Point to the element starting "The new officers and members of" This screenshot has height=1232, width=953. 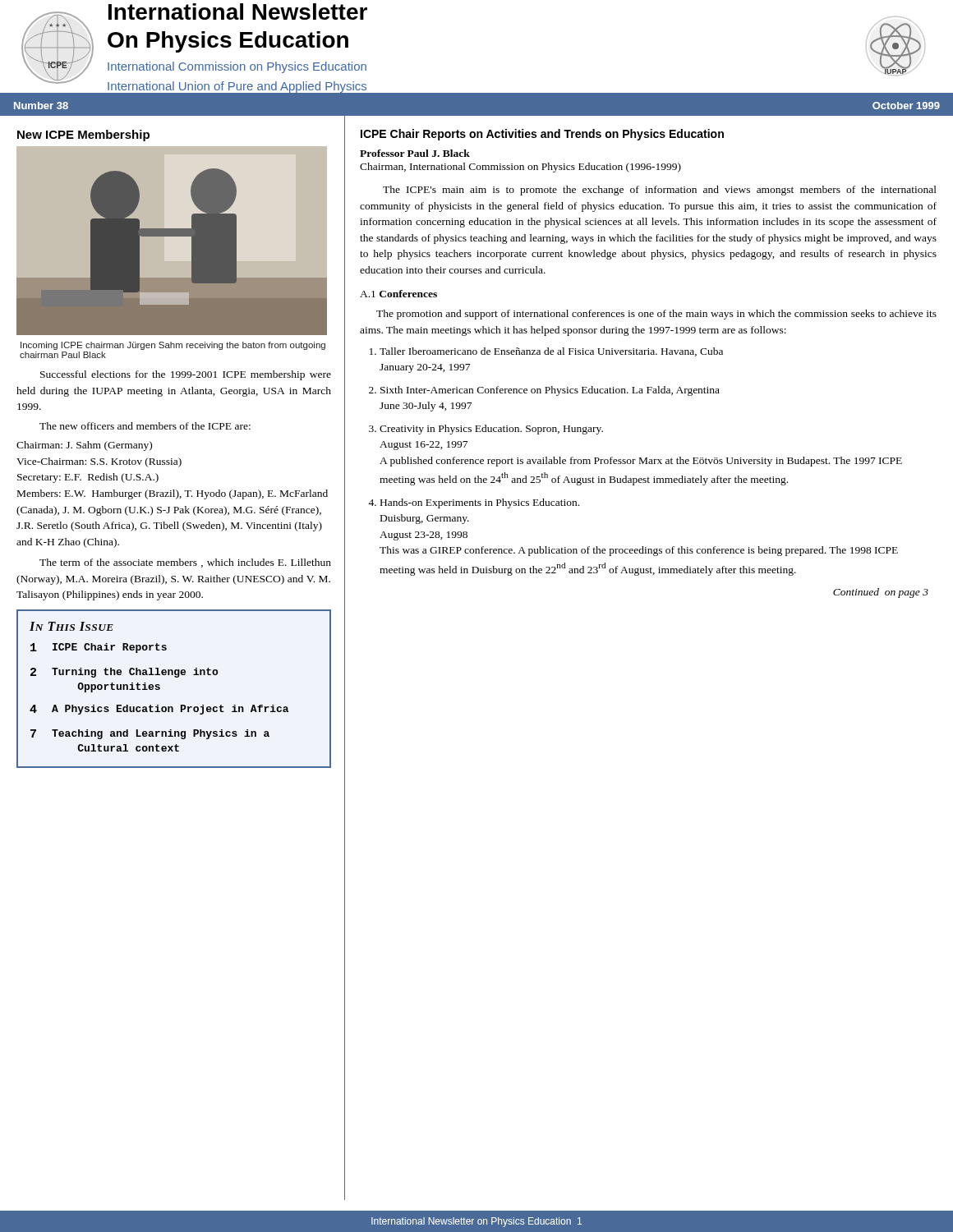[145, 426]
